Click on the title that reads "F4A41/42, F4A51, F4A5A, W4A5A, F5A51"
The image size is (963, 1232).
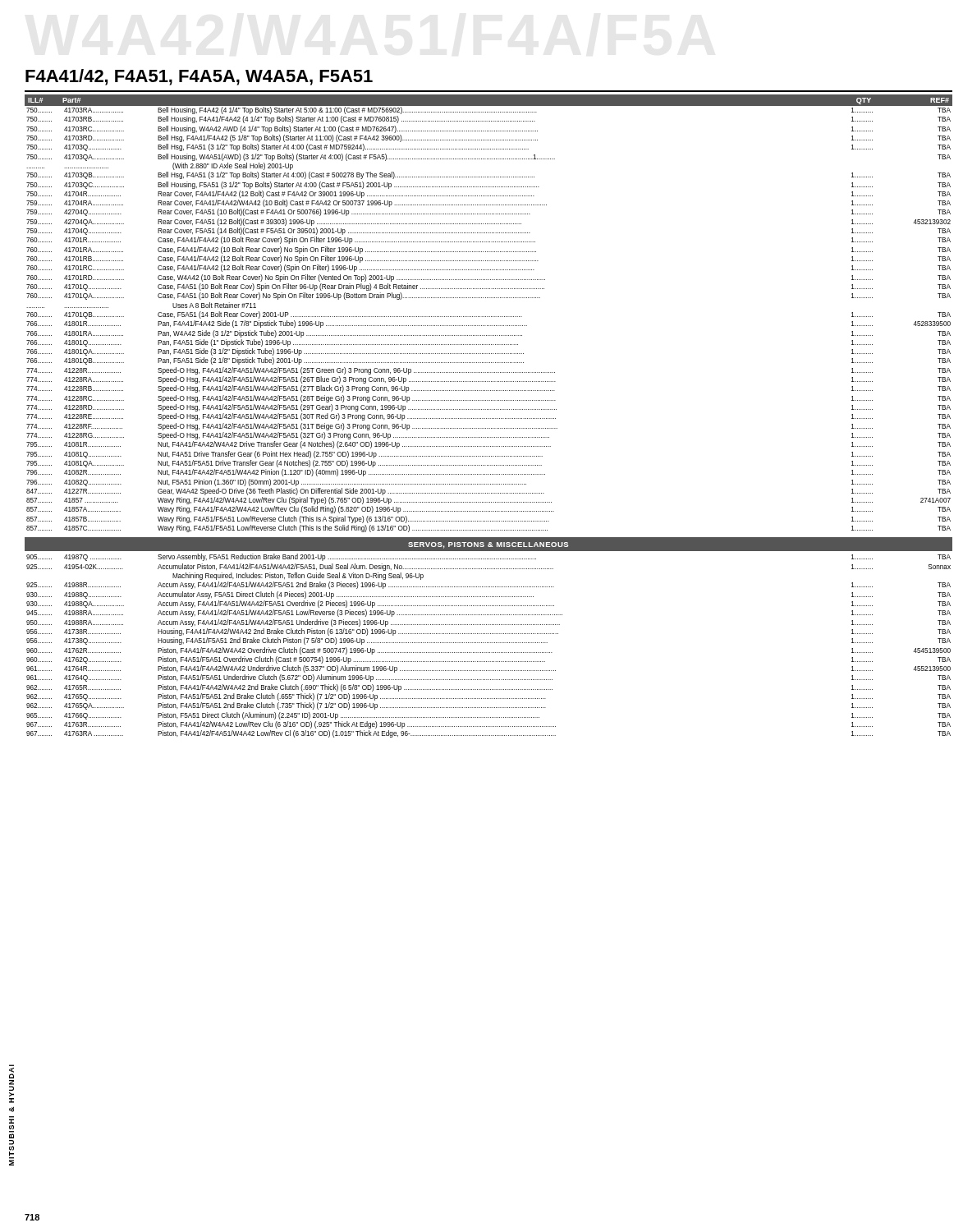199,76
